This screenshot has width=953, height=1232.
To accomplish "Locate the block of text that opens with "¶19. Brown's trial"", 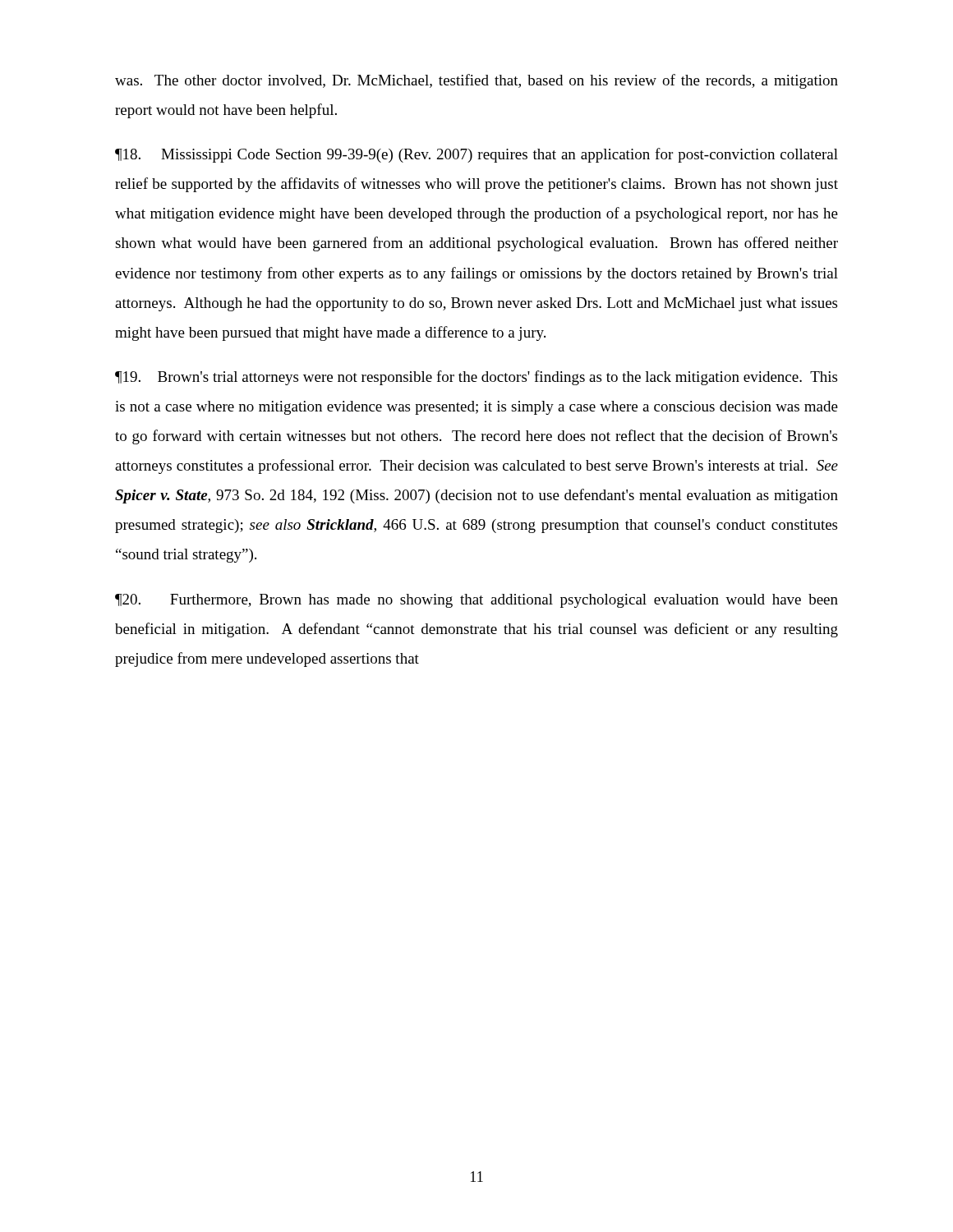I will click(x=476, y=465).
